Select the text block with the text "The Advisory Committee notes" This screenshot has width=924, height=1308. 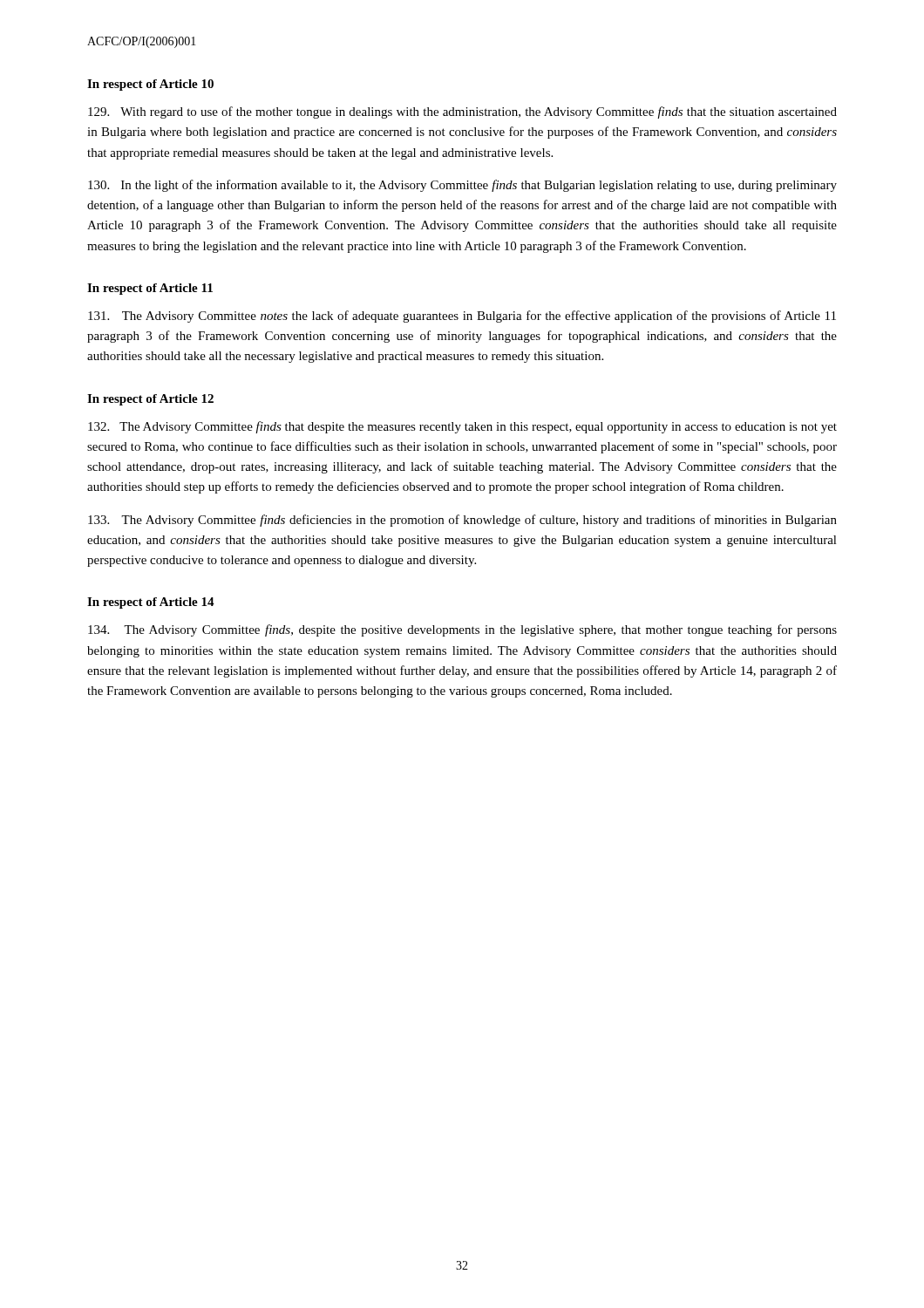tap(462, 336)
